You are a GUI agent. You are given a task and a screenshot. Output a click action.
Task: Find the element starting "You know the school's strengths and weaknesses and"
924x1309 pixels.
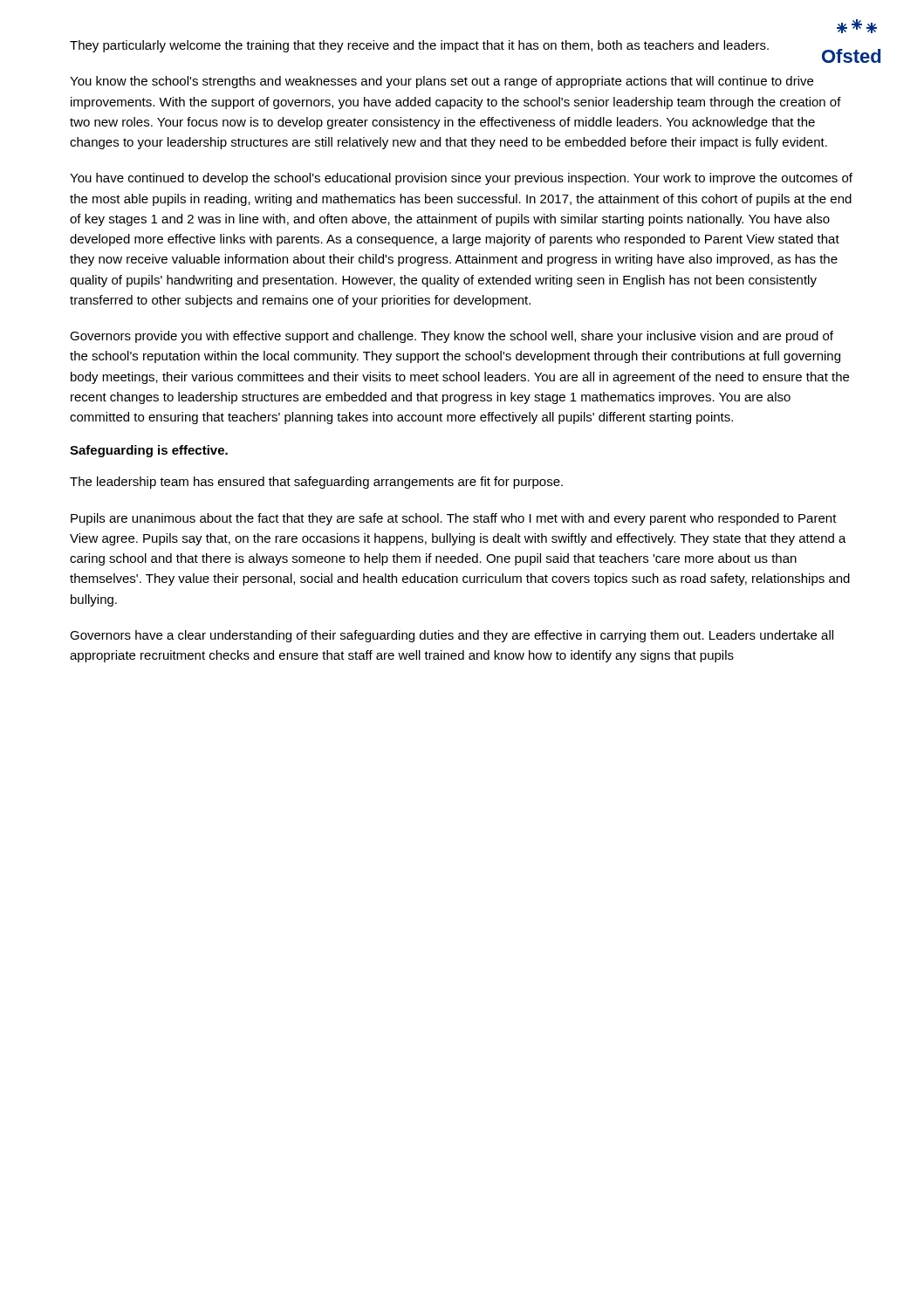click(455, 111)
